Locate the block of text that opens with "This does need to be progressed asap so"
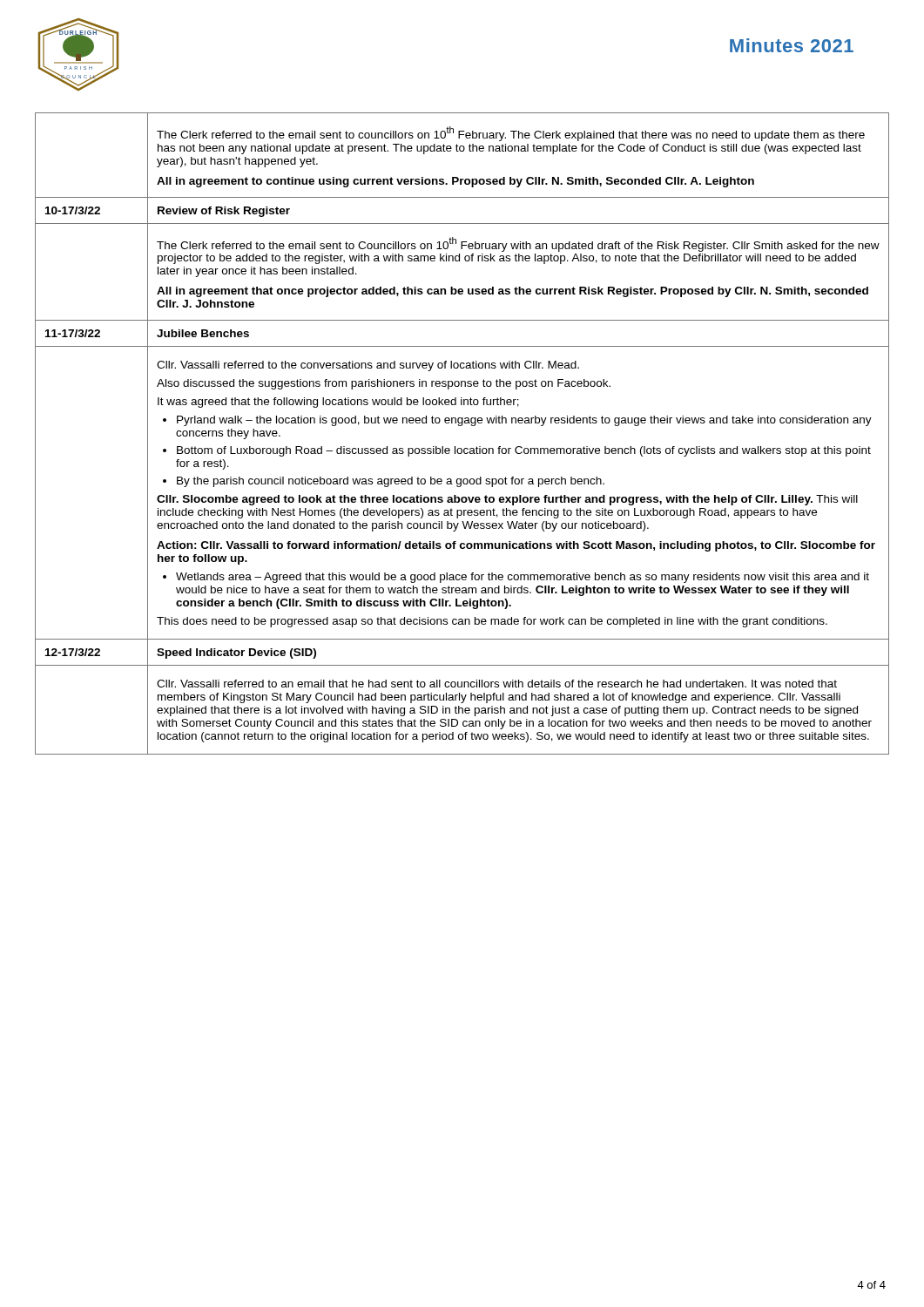 point(518,621)
